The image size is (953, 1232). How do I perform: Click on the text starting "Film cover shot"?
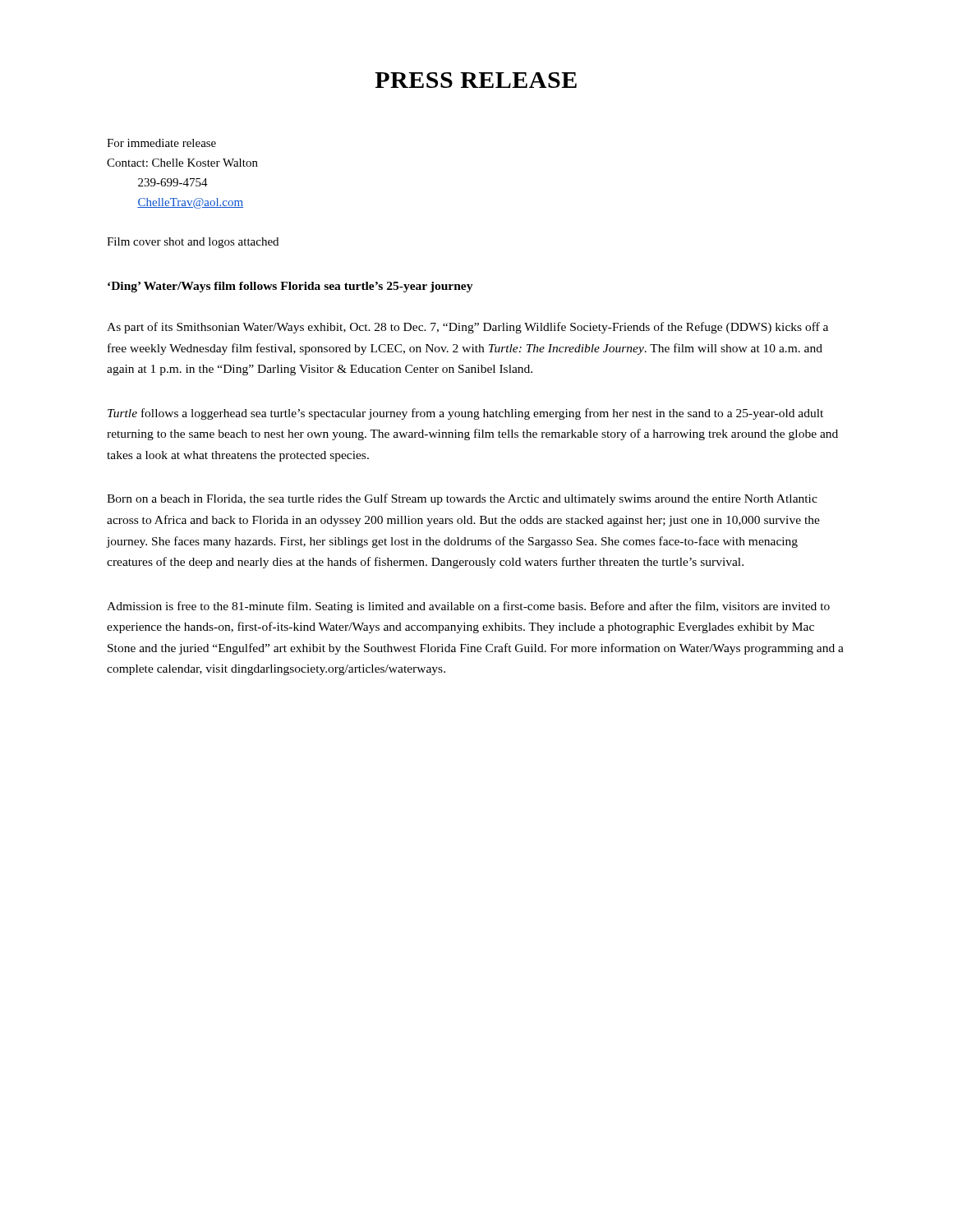point(193,241)
